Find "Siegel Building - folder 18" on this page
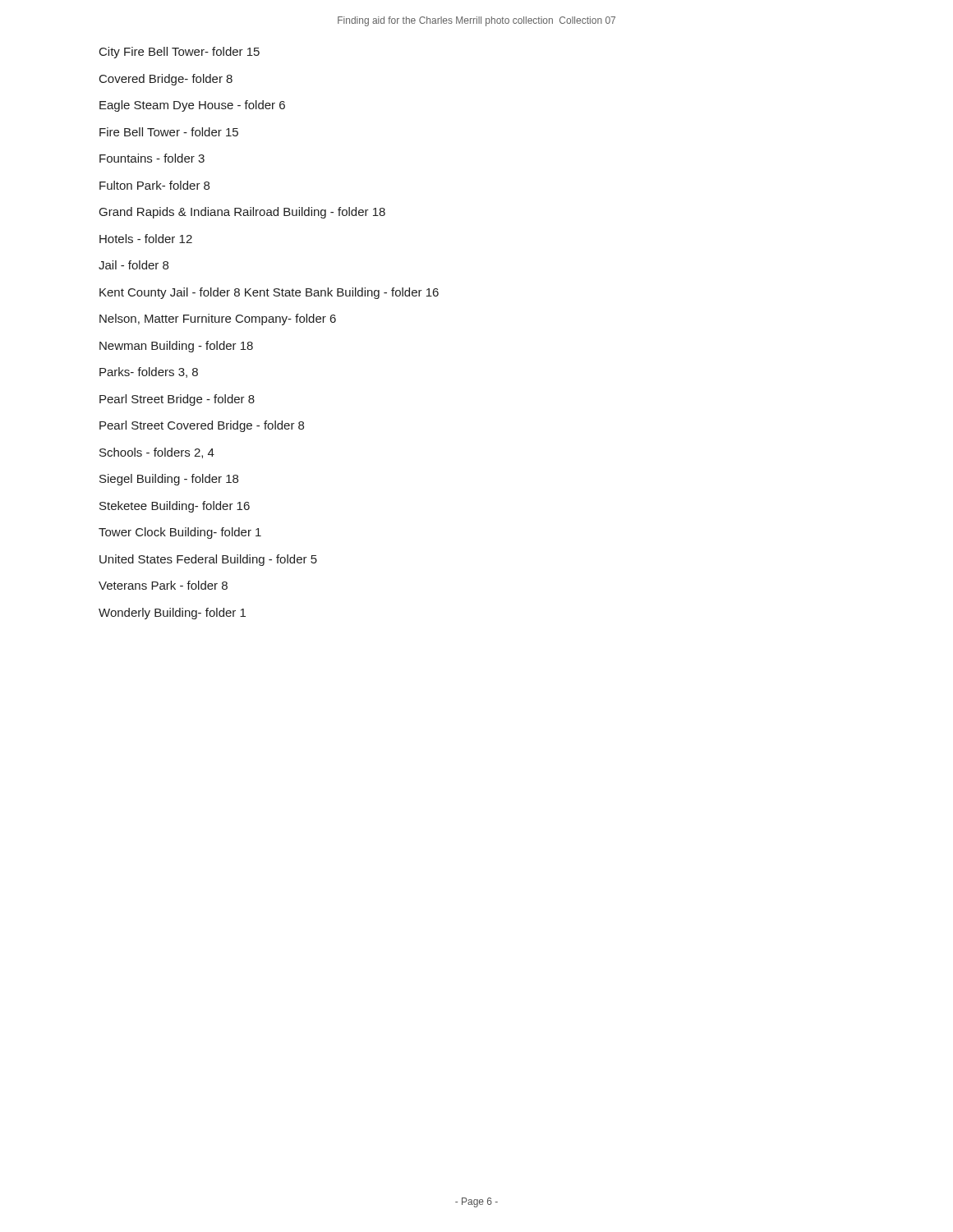The image size is (953, 1232). tap(169, 478)
